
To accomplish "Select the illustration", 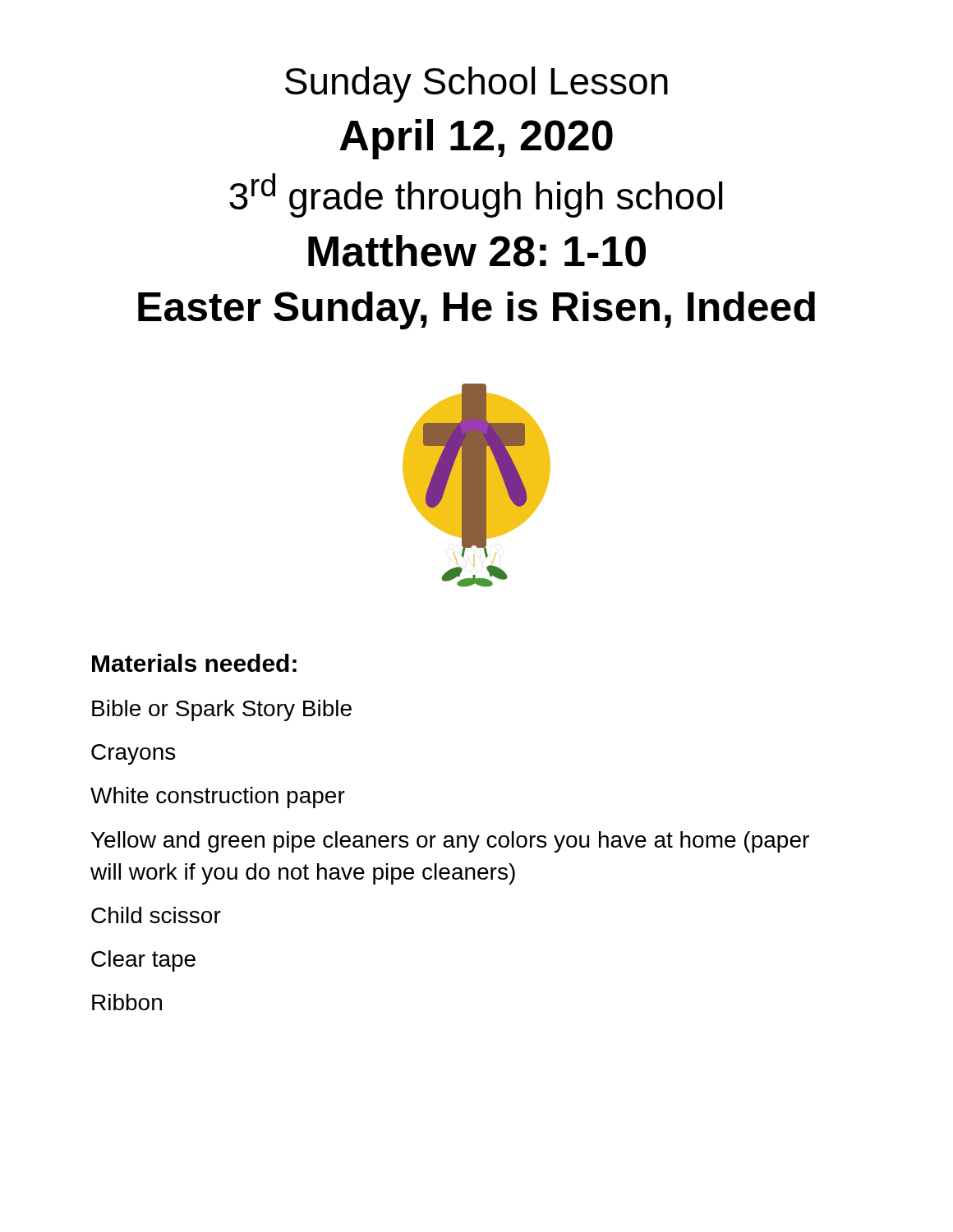I will pyautogui.click(x=476, y=484).
